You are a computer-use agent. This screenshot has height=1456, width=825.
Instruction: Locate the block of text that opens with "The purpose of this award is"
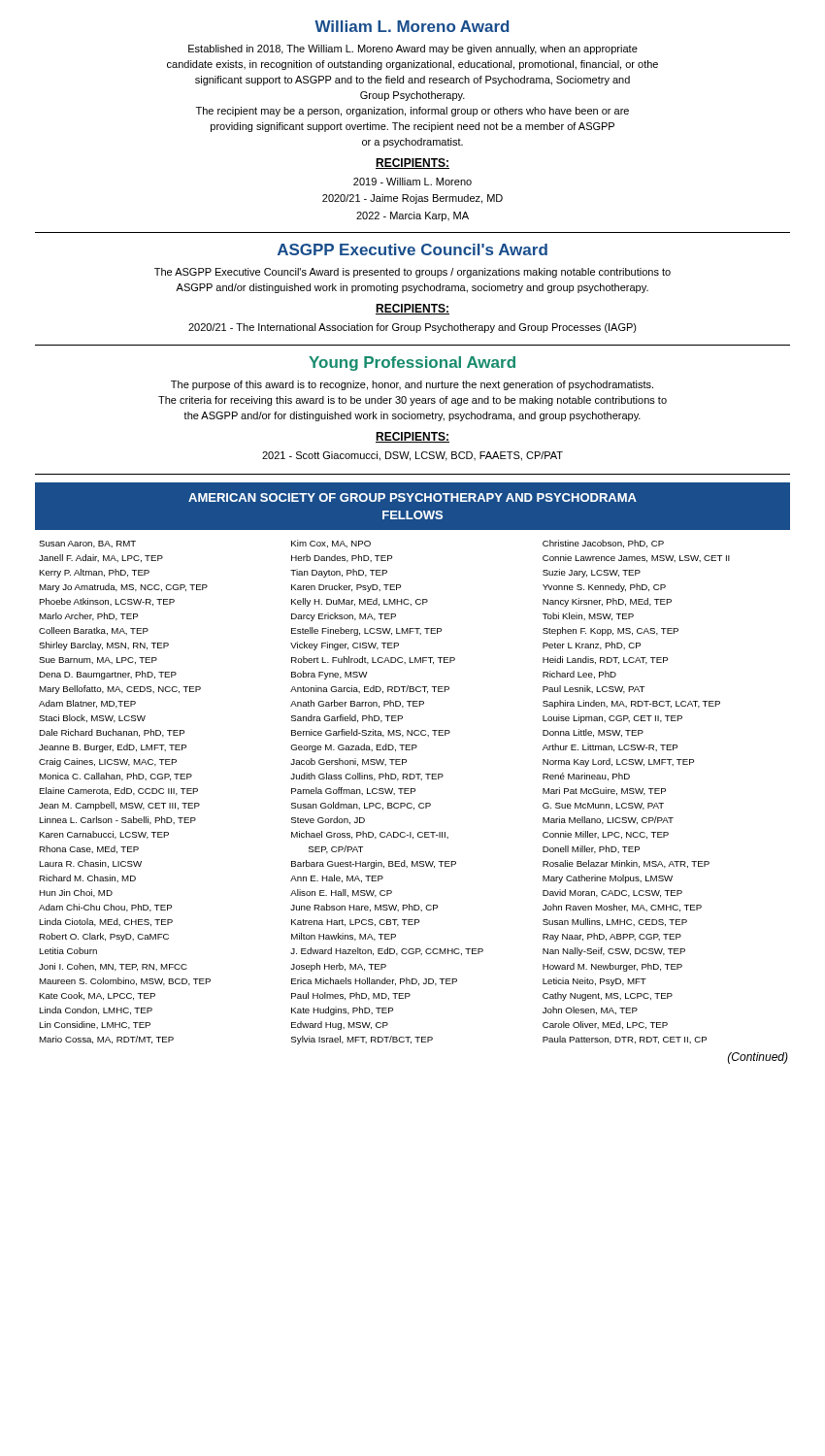point(412,400)
